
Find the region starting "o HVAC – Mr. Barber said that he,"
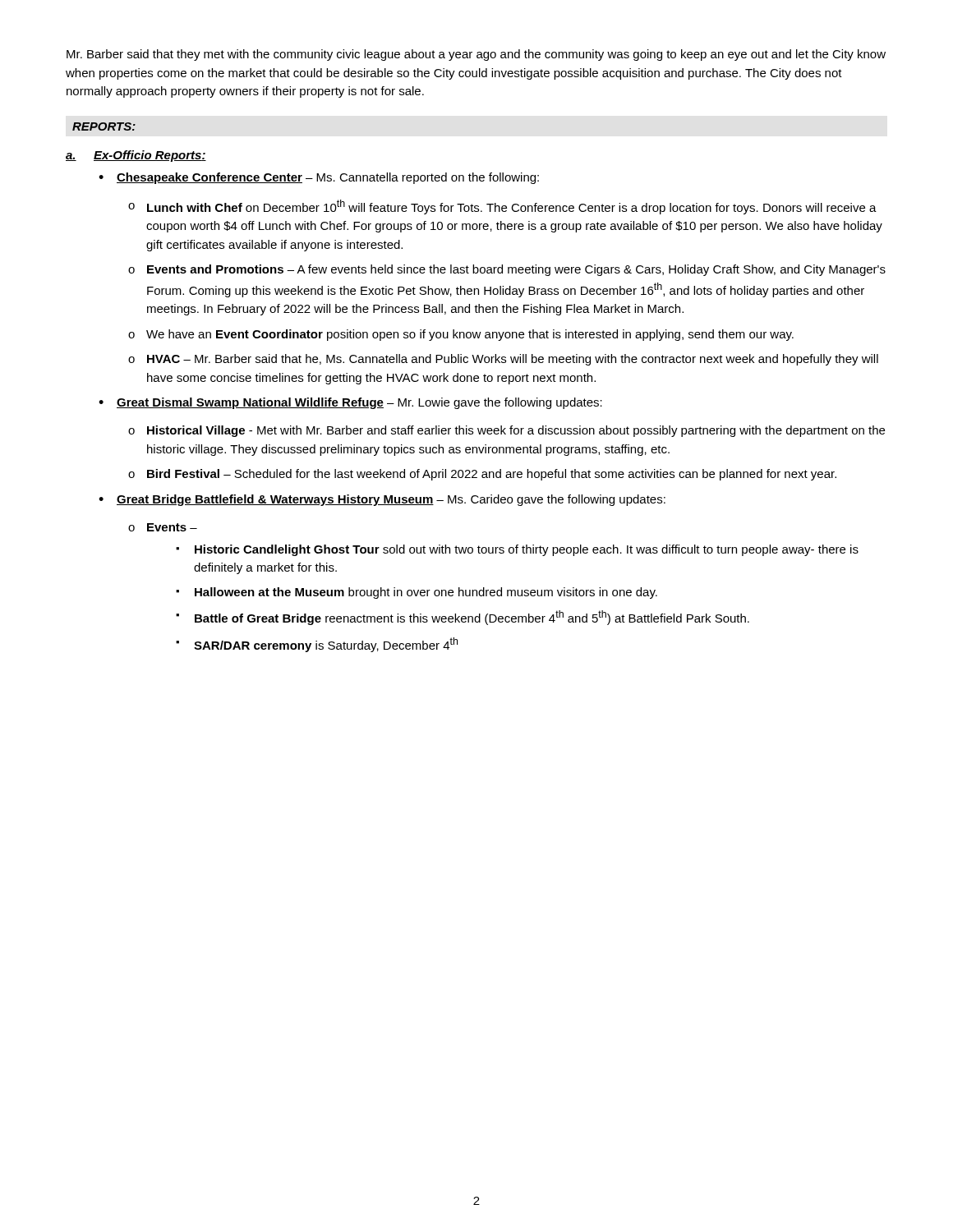pyautogui.click(x=508, y=368)
